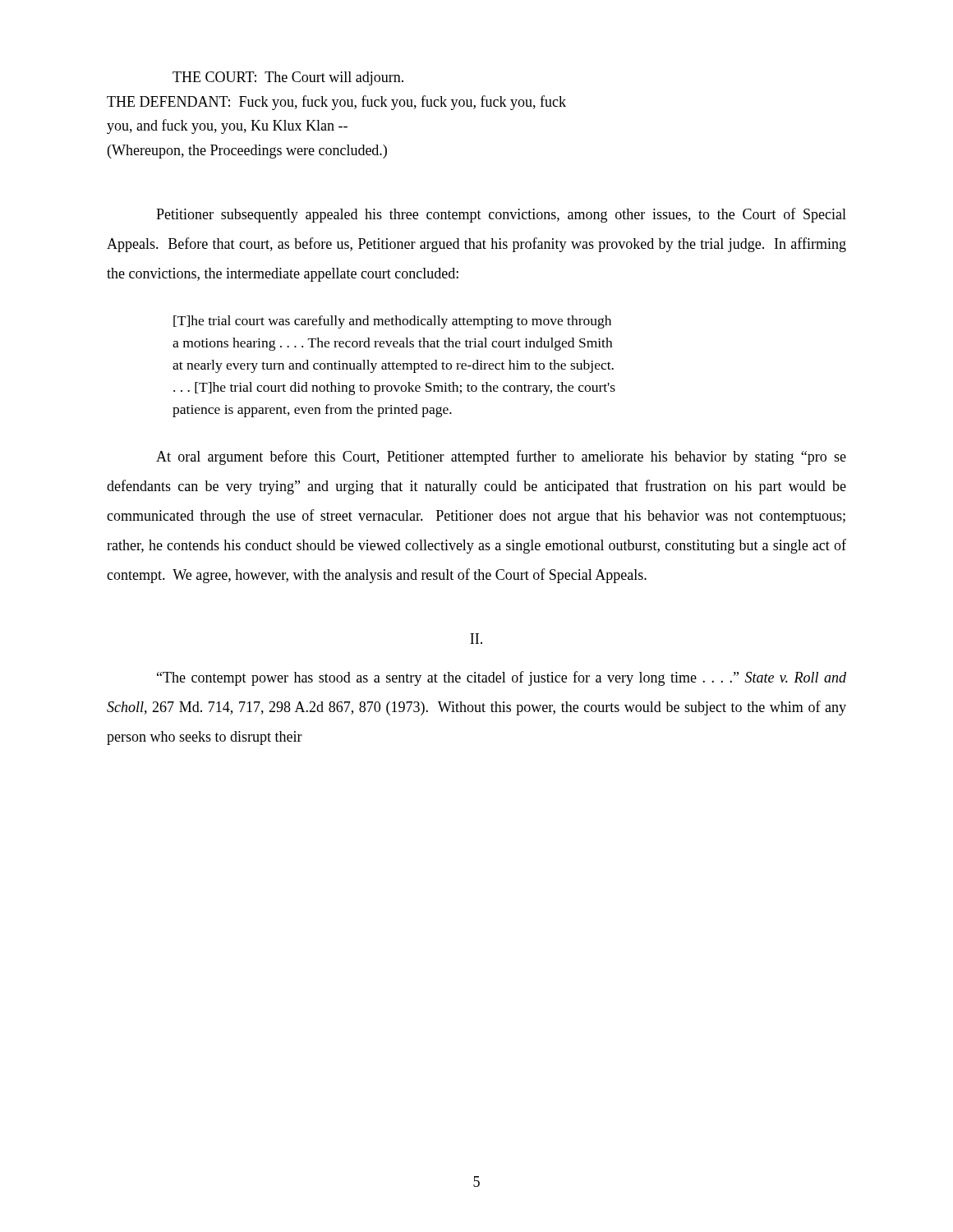Find the region starting "[T]he trial court"

[x=501, y=365]
